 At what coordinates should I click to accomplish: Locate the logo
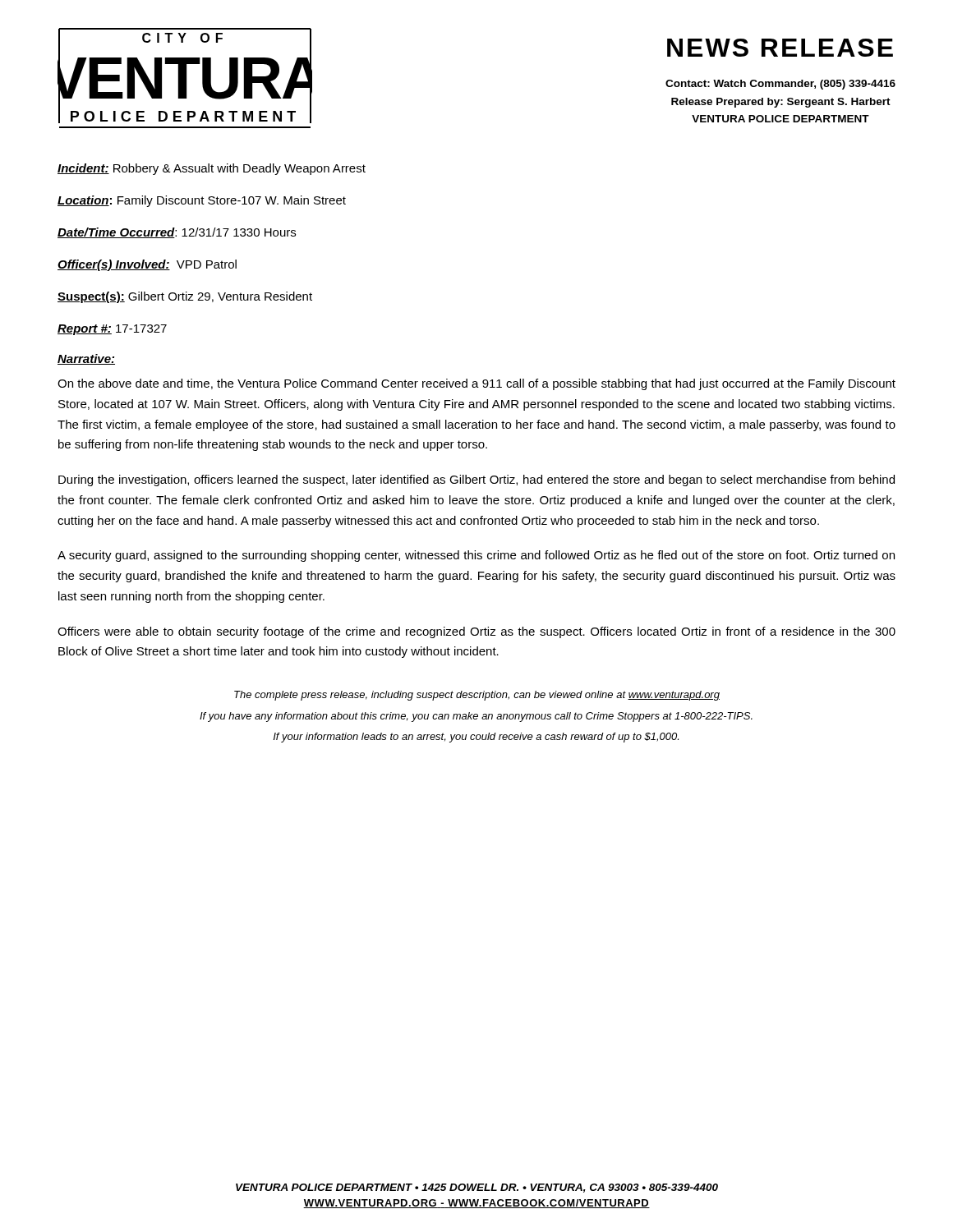(x=189, y=80)
